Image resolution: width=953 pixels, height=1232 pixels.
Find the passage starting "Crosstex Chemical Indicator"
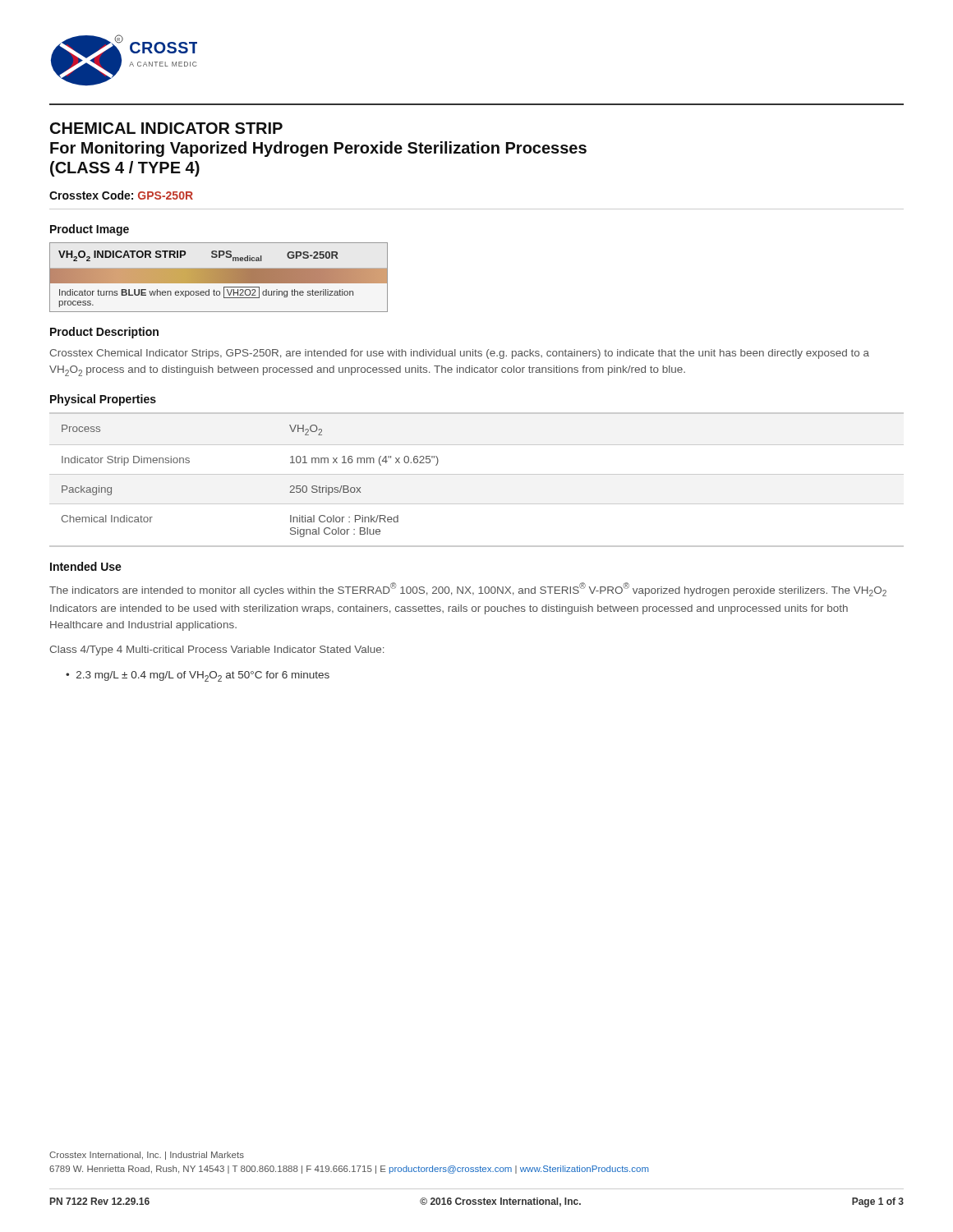[x=459, y=362]
